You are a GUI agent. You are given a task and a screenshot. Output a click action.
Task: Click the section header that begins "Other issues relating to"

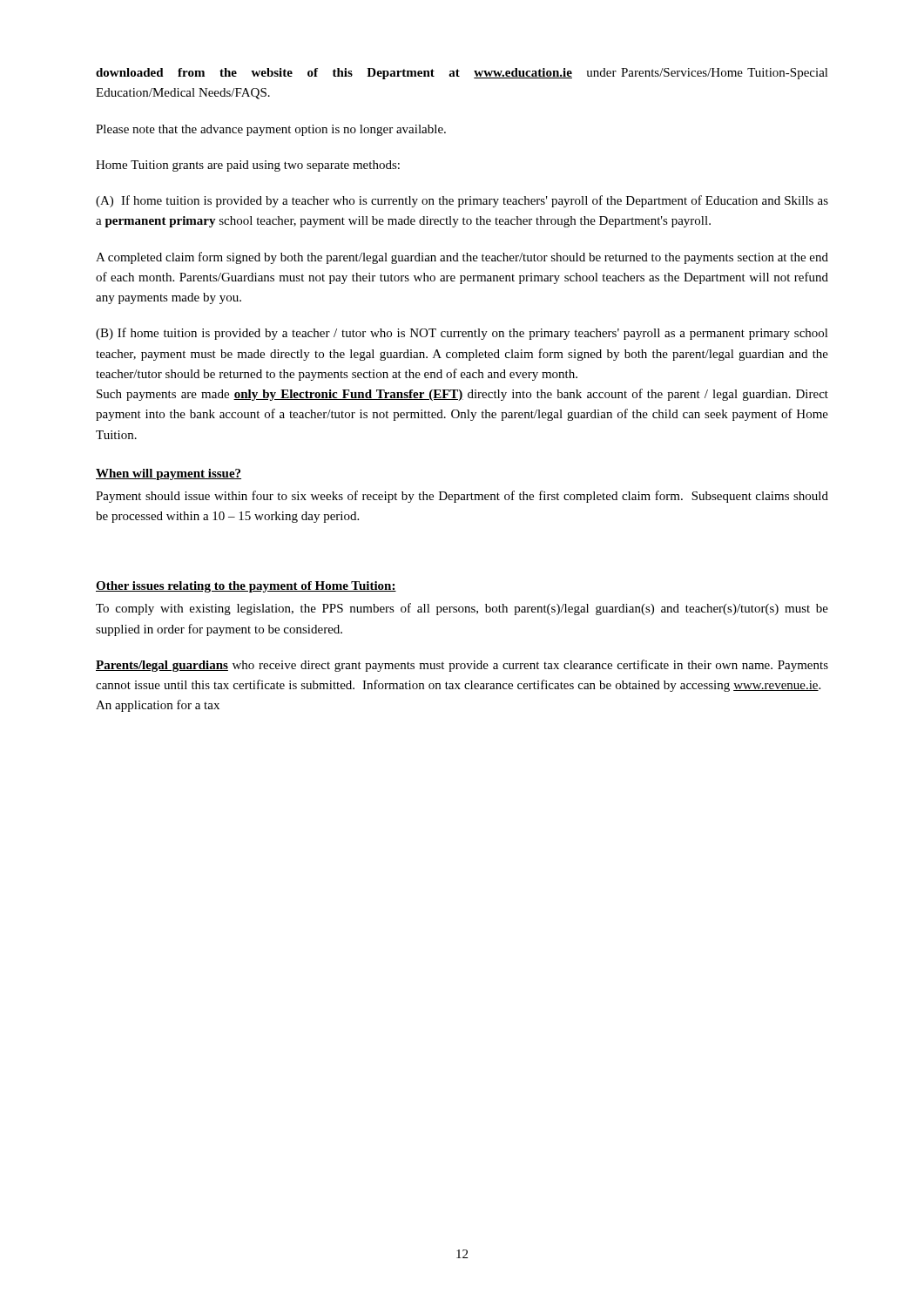point(246,586)
